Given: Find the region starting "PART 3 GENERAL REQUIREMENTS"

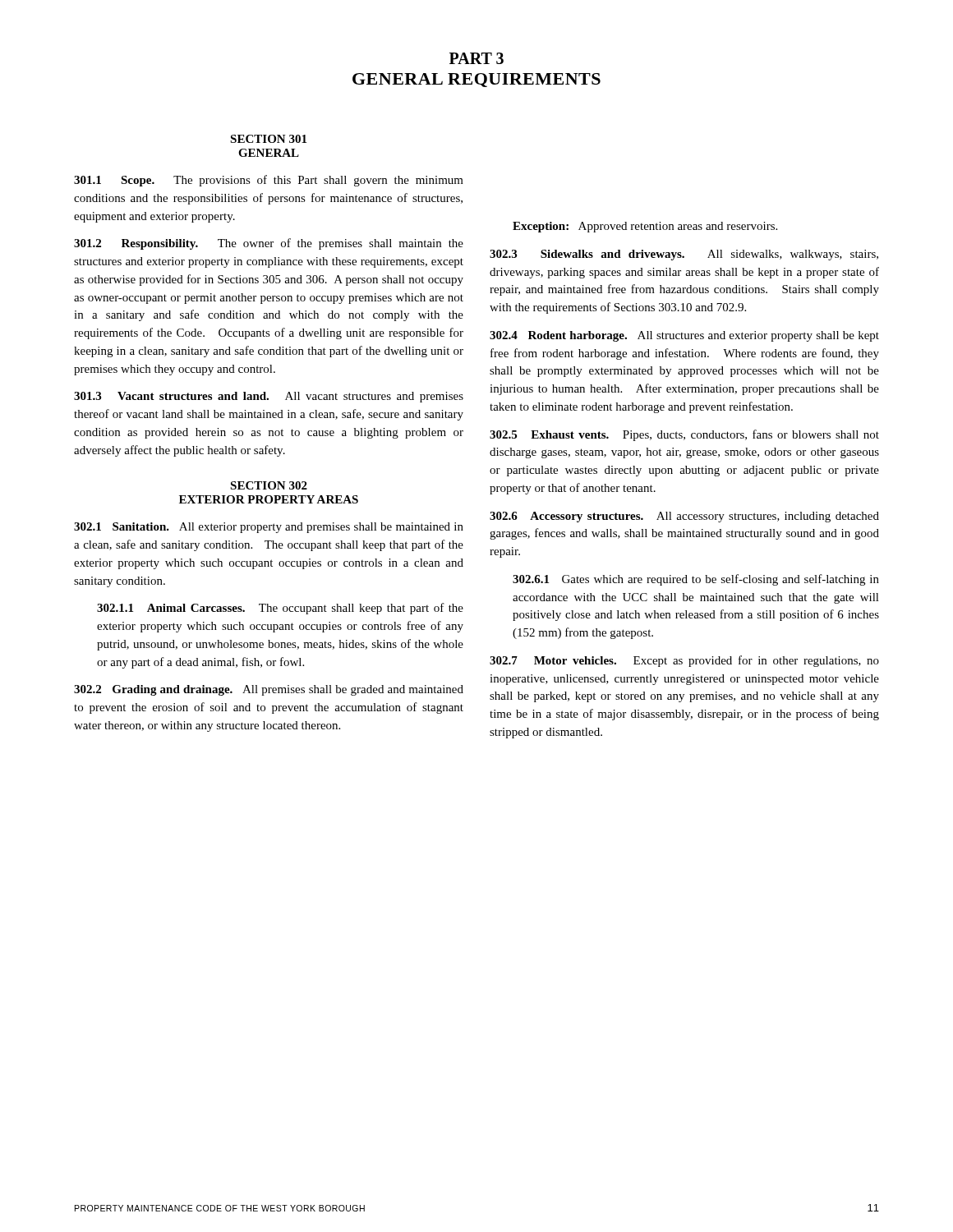Looking at the screenshot, I should click(x=476, y=69).
